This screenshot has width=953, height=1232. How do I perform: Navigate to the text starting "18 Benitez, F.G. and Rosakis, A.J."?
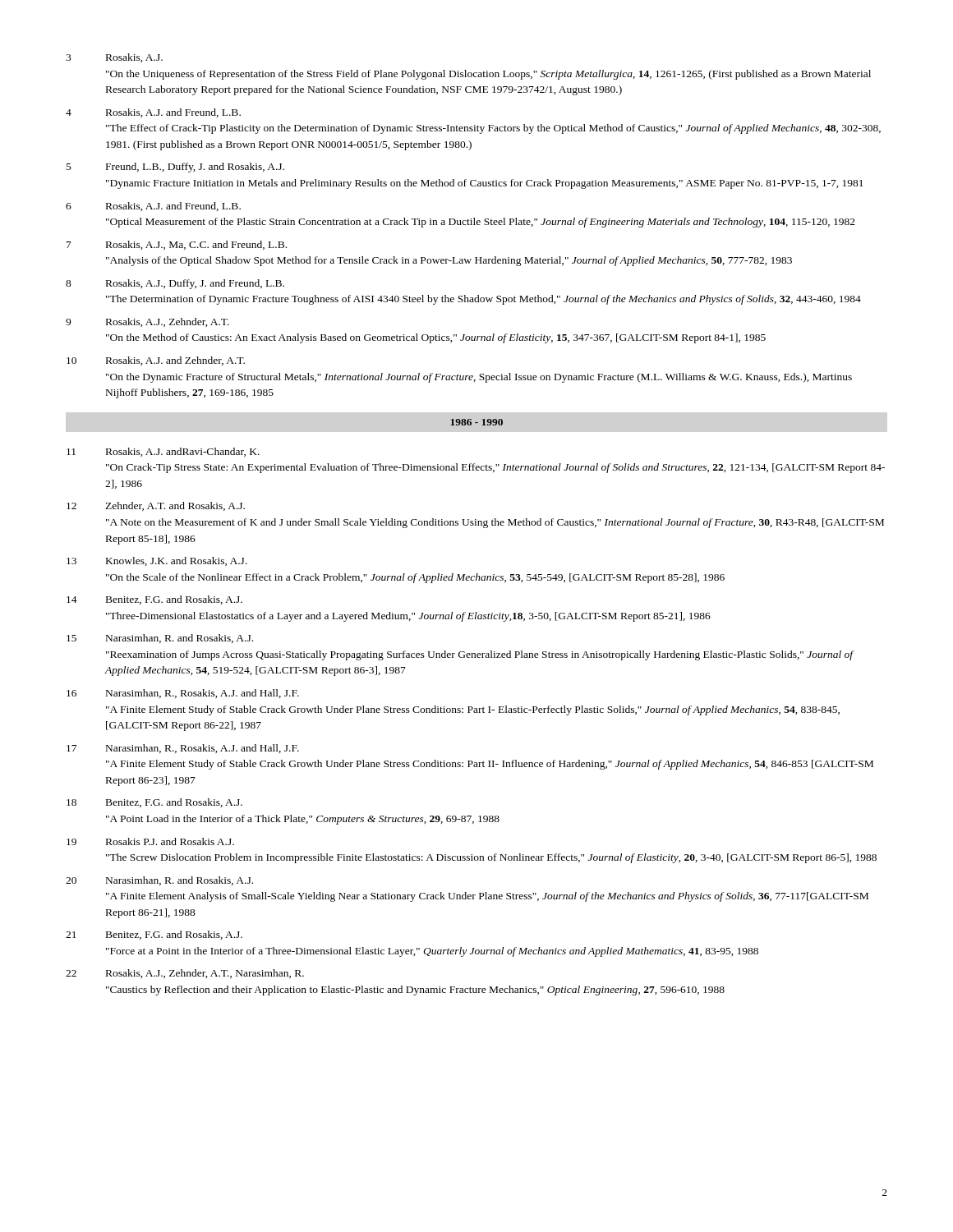(x=476, y=811)
